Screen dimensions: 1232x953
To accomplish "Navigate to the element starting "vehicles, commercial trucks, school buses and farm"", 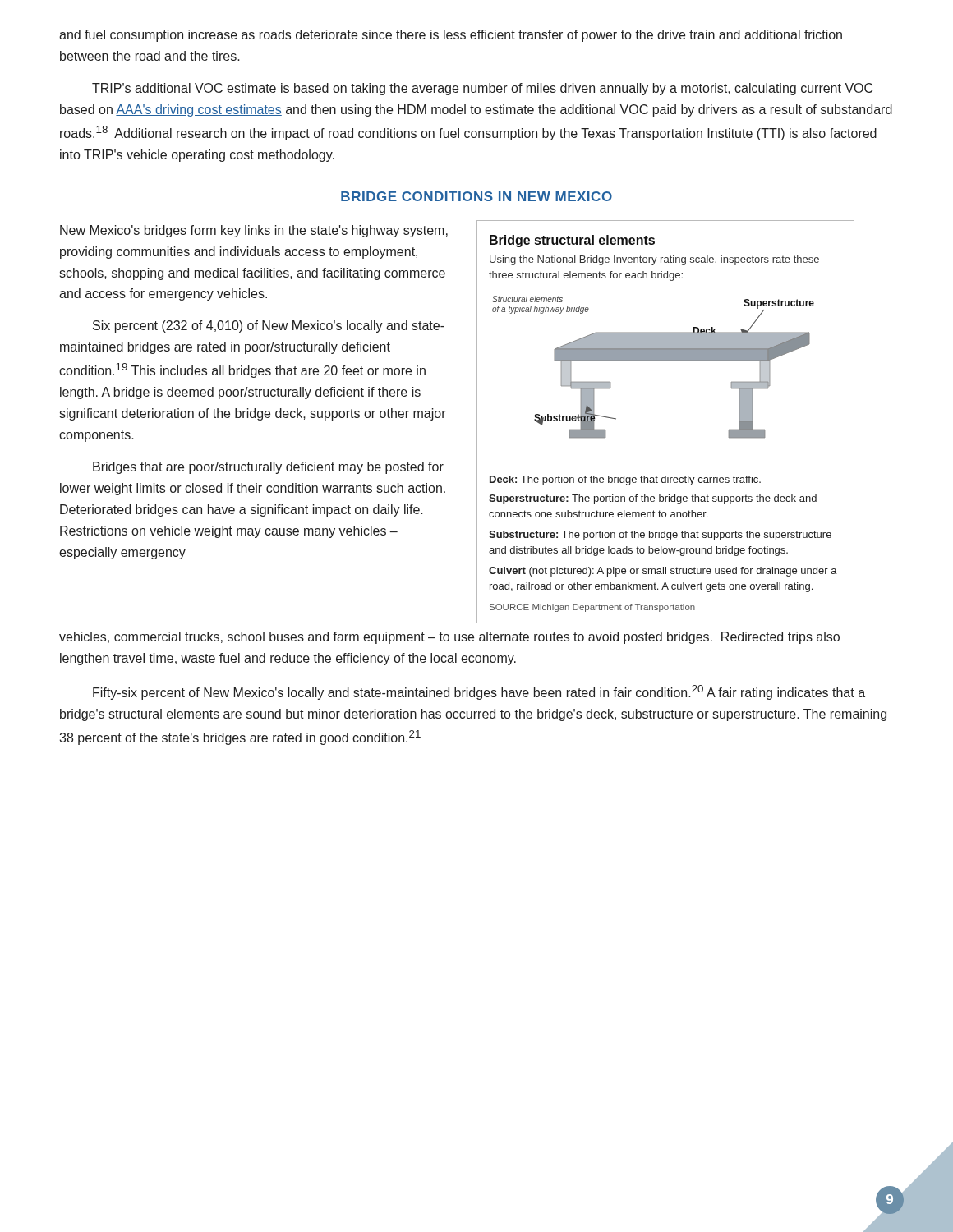I will [450, 647].
